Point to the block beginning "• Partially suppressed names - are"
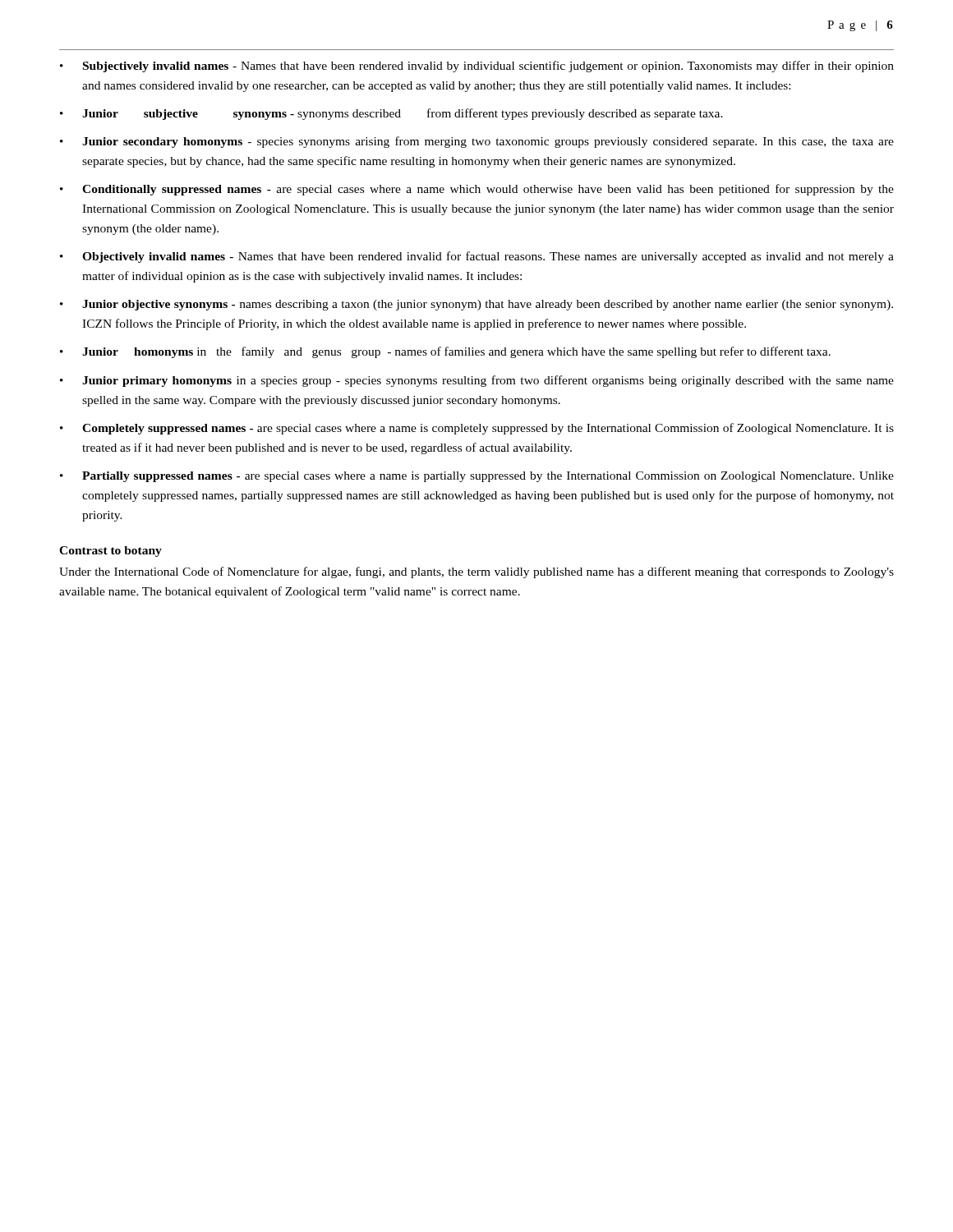Image resolution: width=953 pixels, height=1232 pixels. tap(476, 495)
